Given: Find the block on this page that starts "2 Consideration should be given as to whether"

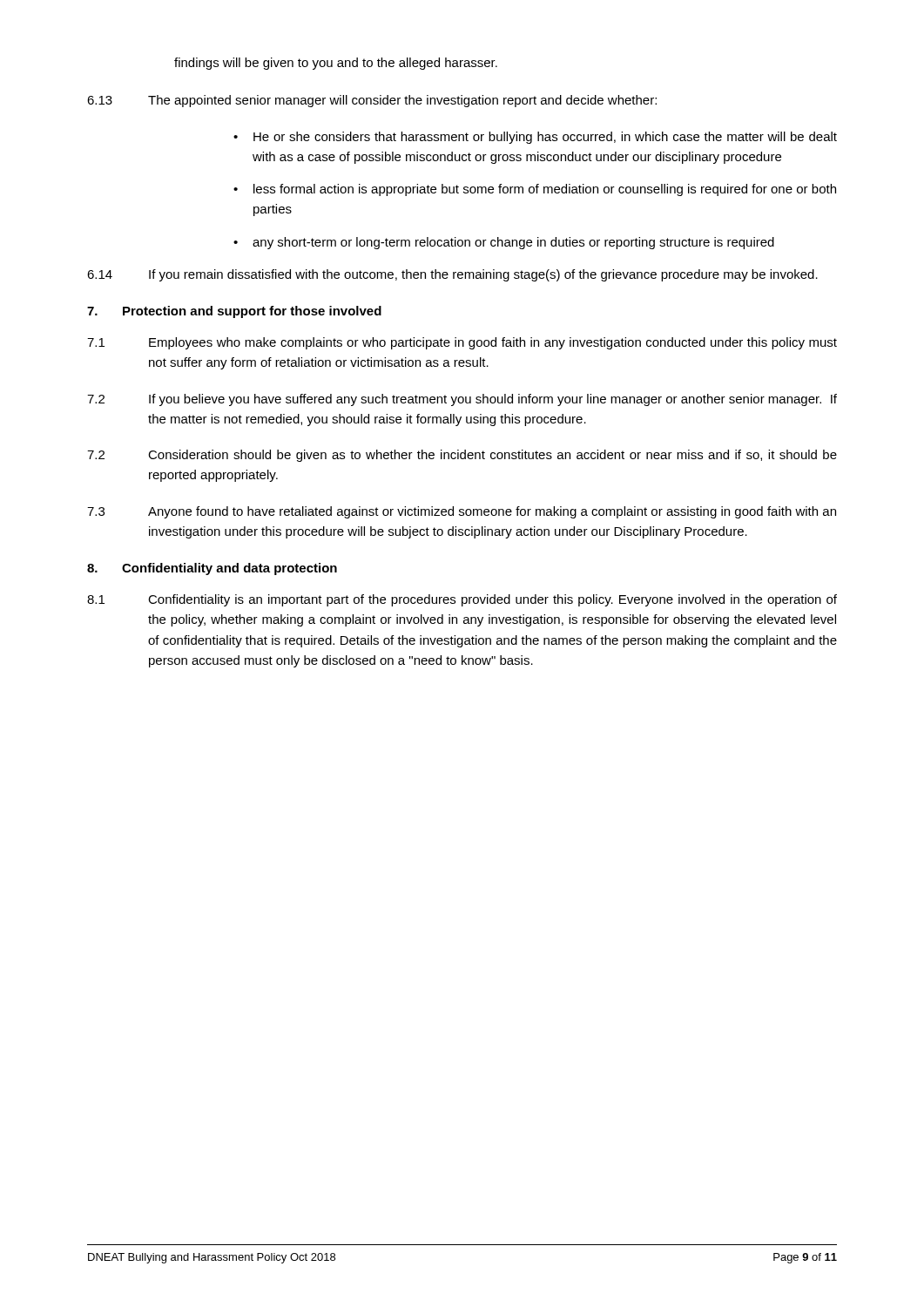Looking at the screenshot, I should [462, 465].
